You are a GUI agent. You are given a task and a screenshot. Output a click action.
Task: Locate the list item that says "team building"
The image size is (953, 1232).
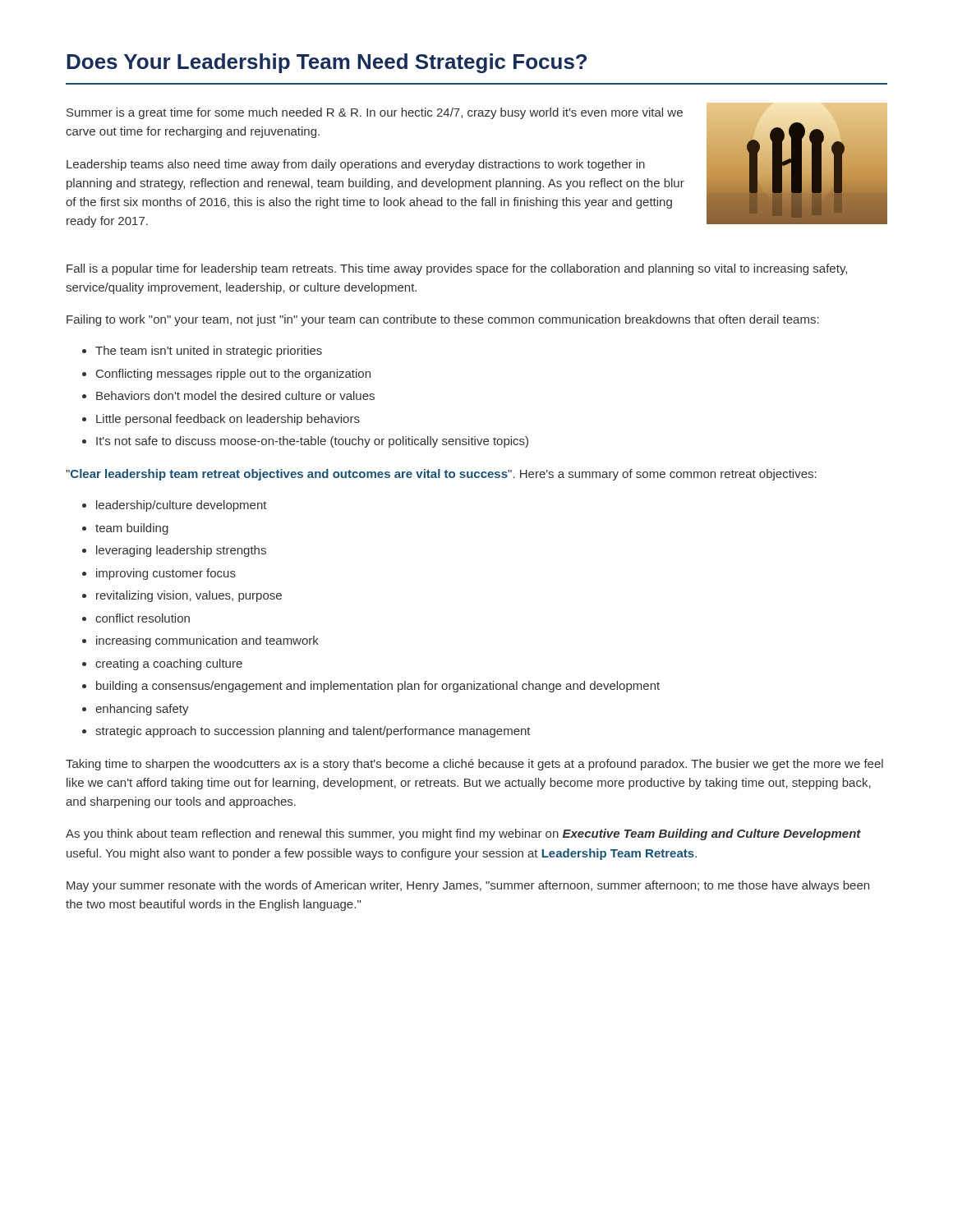coord(132,529)
